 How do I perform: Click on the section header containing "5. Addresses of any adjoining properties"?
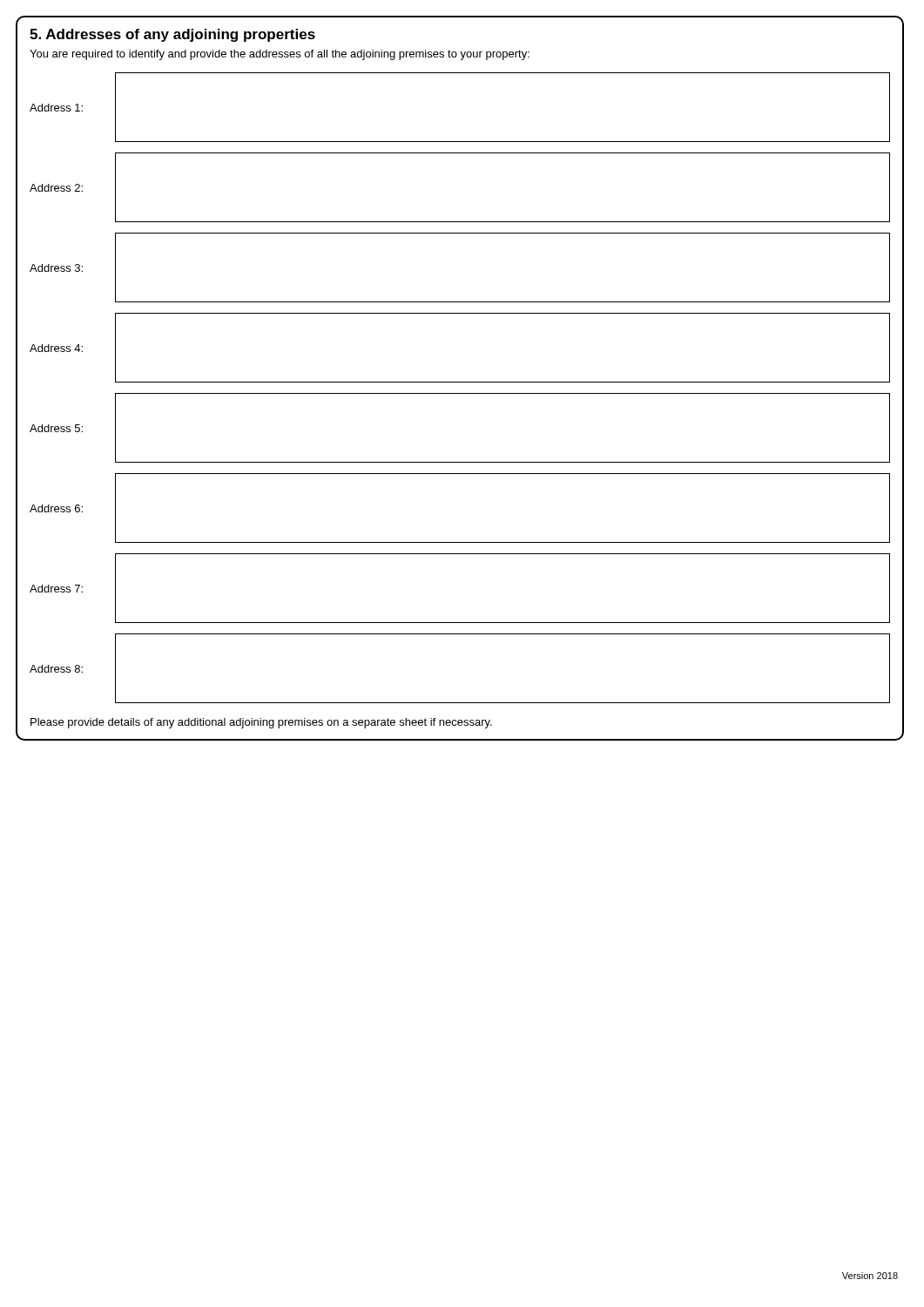coord(172,34)
